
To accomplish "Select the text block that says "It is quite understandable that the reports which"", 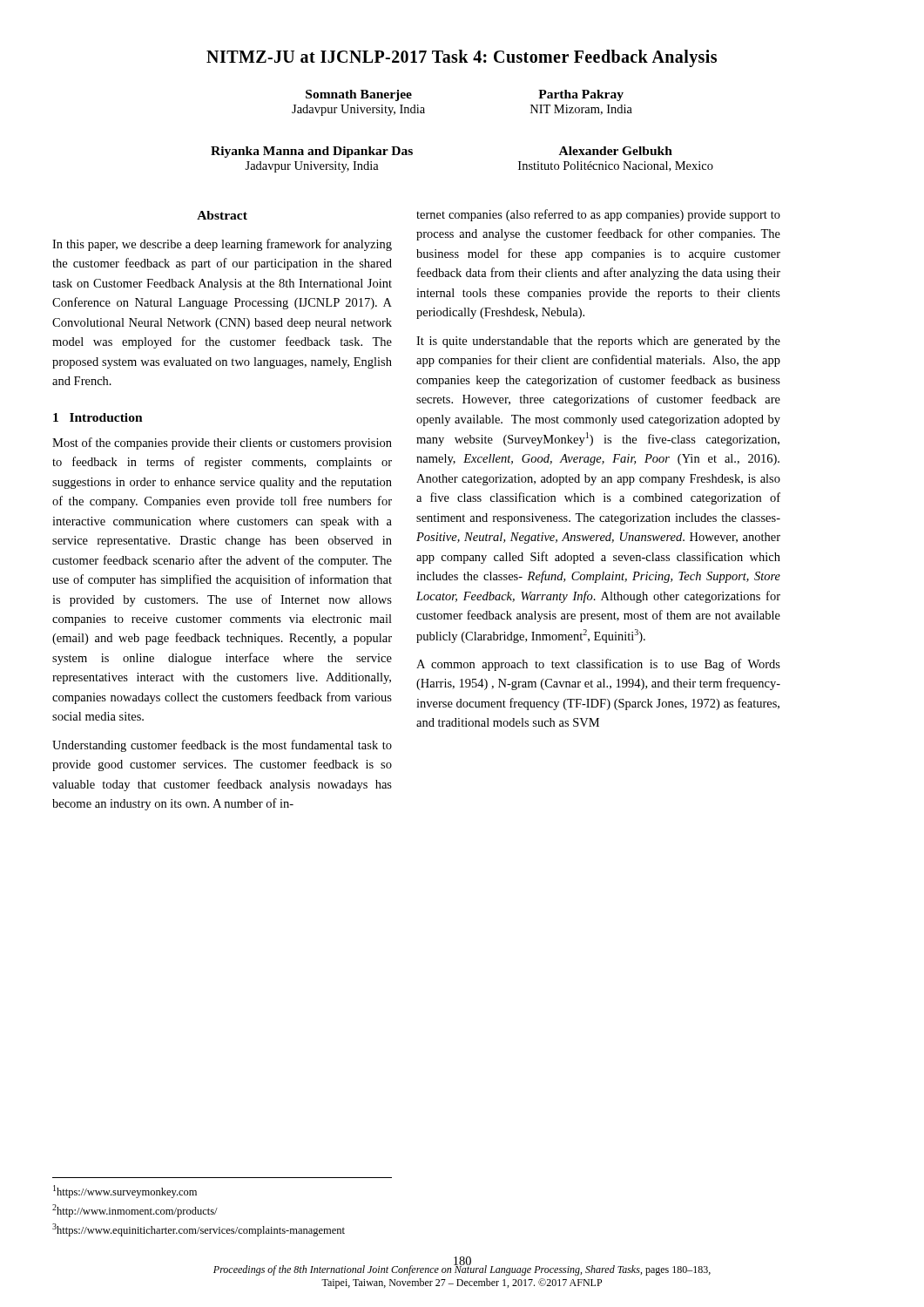I will pyautogui.click(x=598, y=488).
